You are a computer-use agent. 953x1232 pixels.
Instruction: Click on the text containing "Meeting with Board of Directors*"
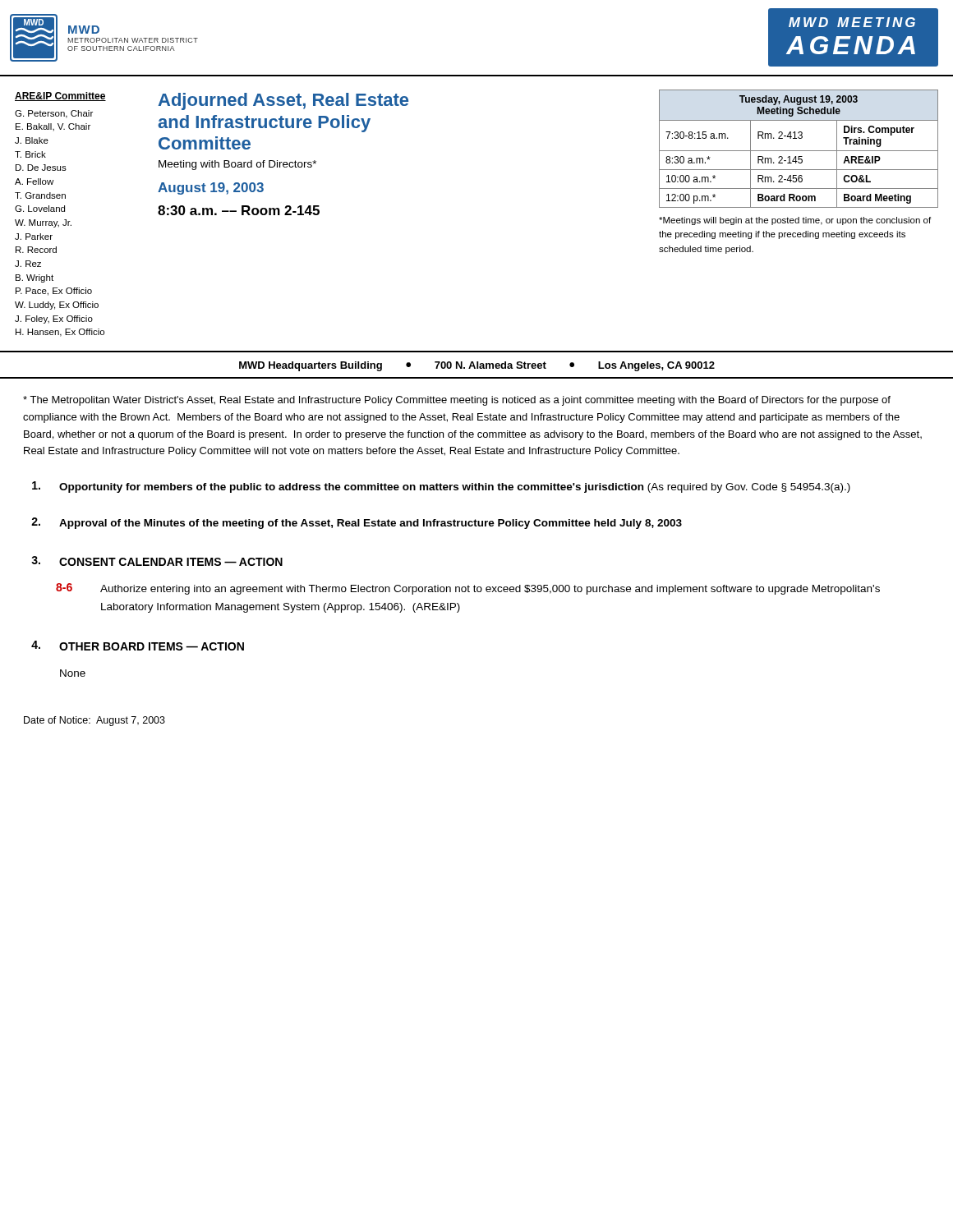coord(237,164)
